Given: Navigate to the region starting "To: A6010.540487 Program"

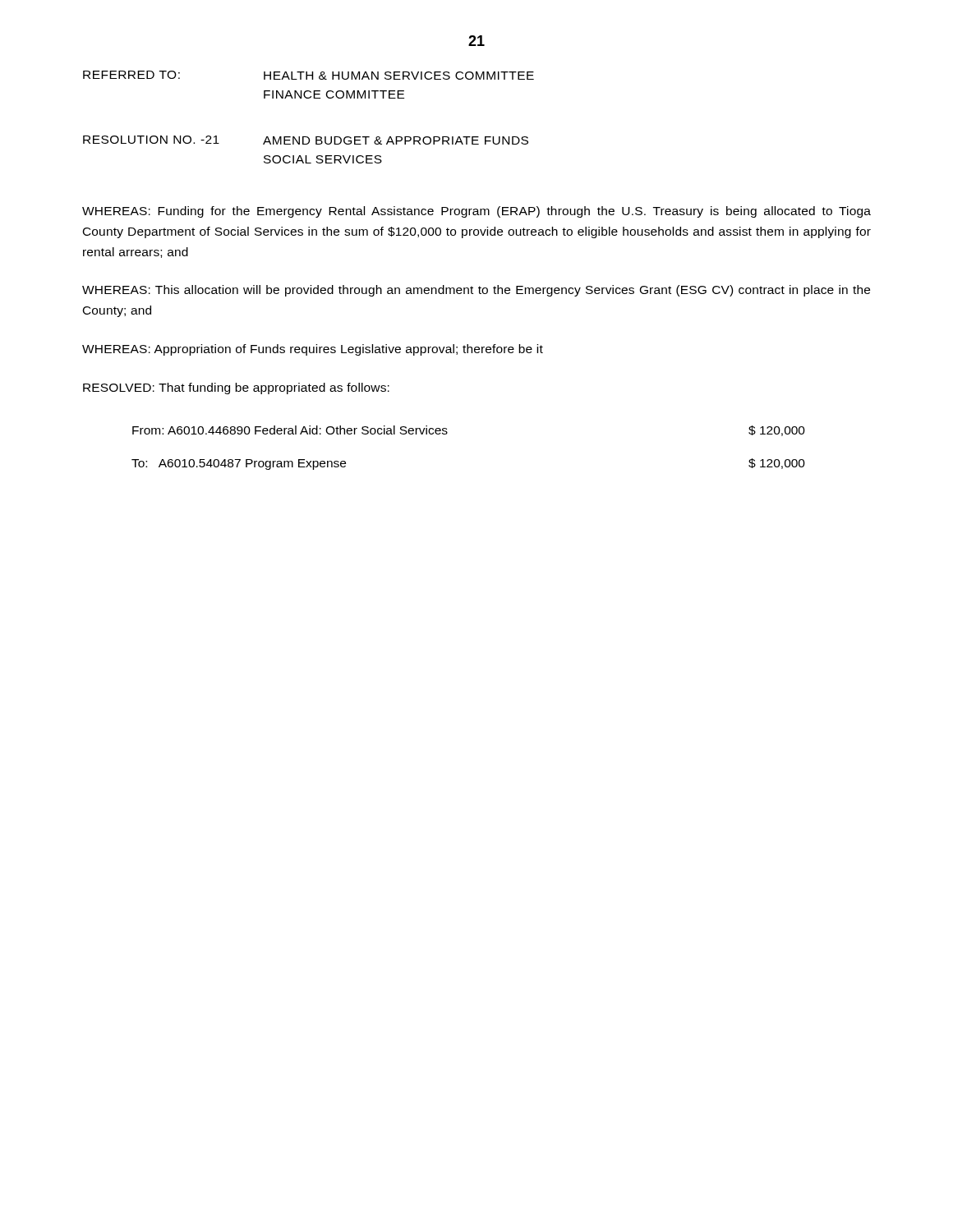Looking at the screenshot, I should pos(238,464).
